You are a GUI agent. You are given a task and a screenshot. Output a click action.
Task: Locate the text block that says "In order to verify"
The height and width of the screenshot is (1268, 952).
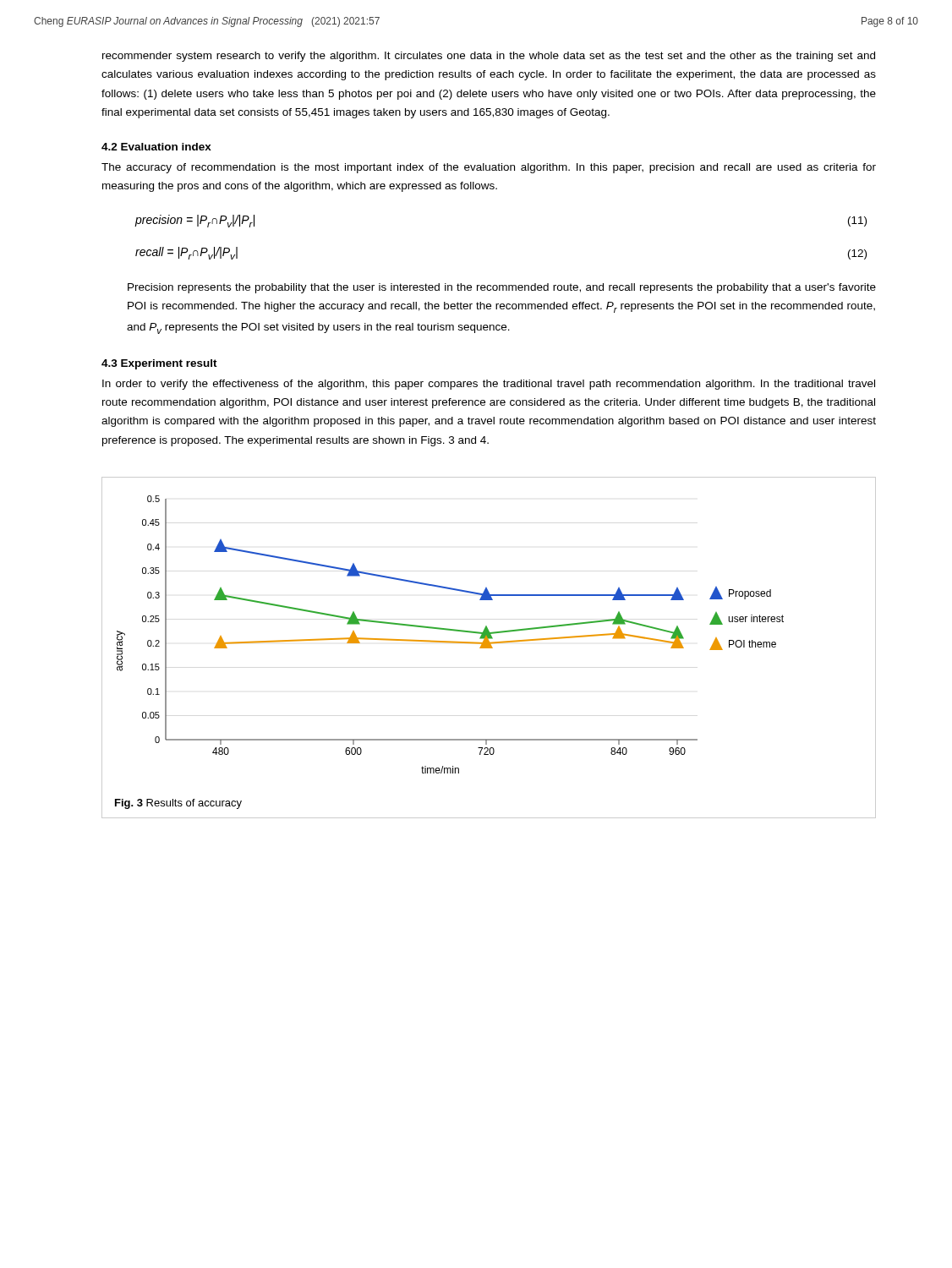click(489, 412)
